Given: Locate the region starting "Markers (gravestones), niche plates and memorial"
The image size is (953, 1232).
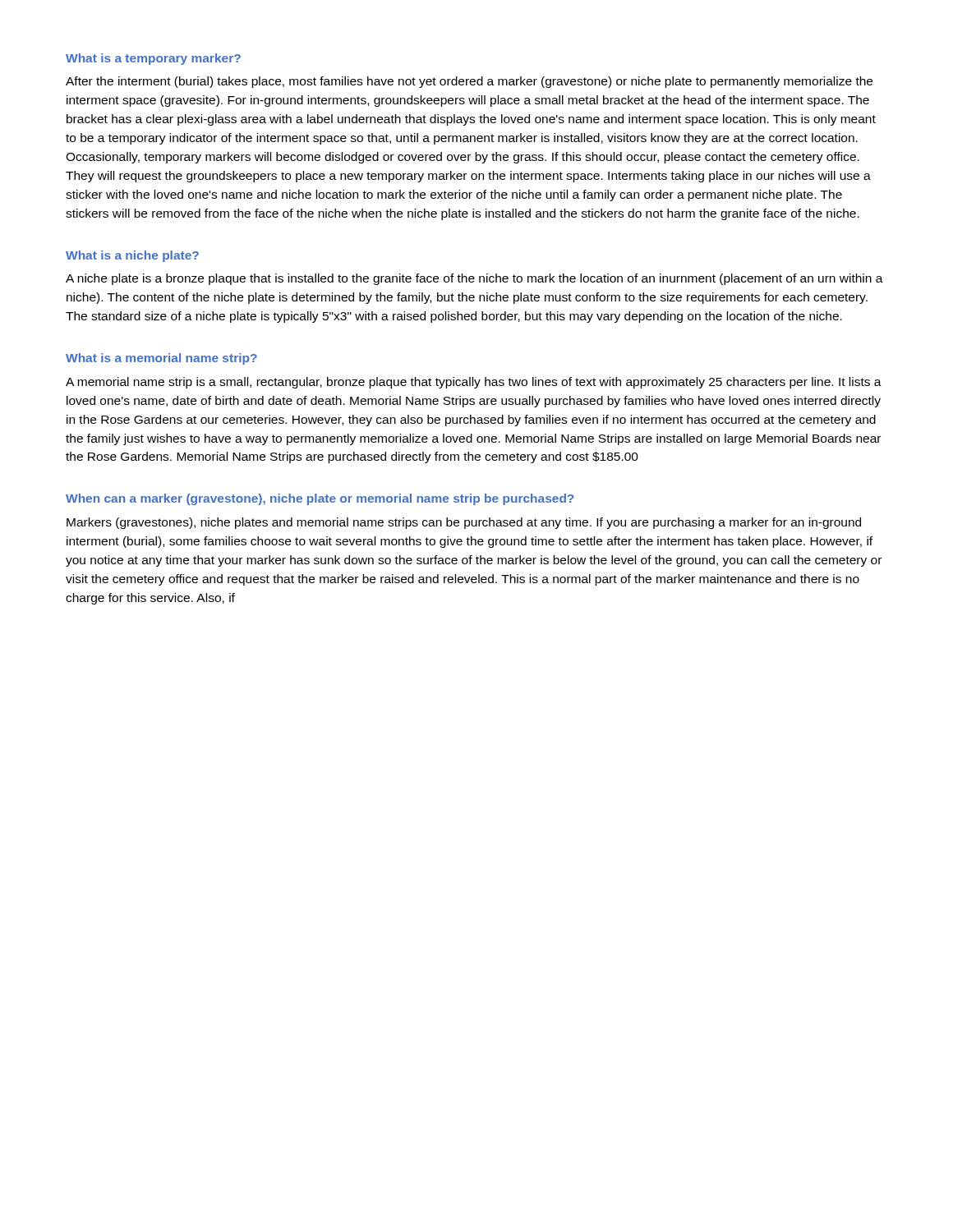Looking at the screenshot, I should tap(476, 560).
